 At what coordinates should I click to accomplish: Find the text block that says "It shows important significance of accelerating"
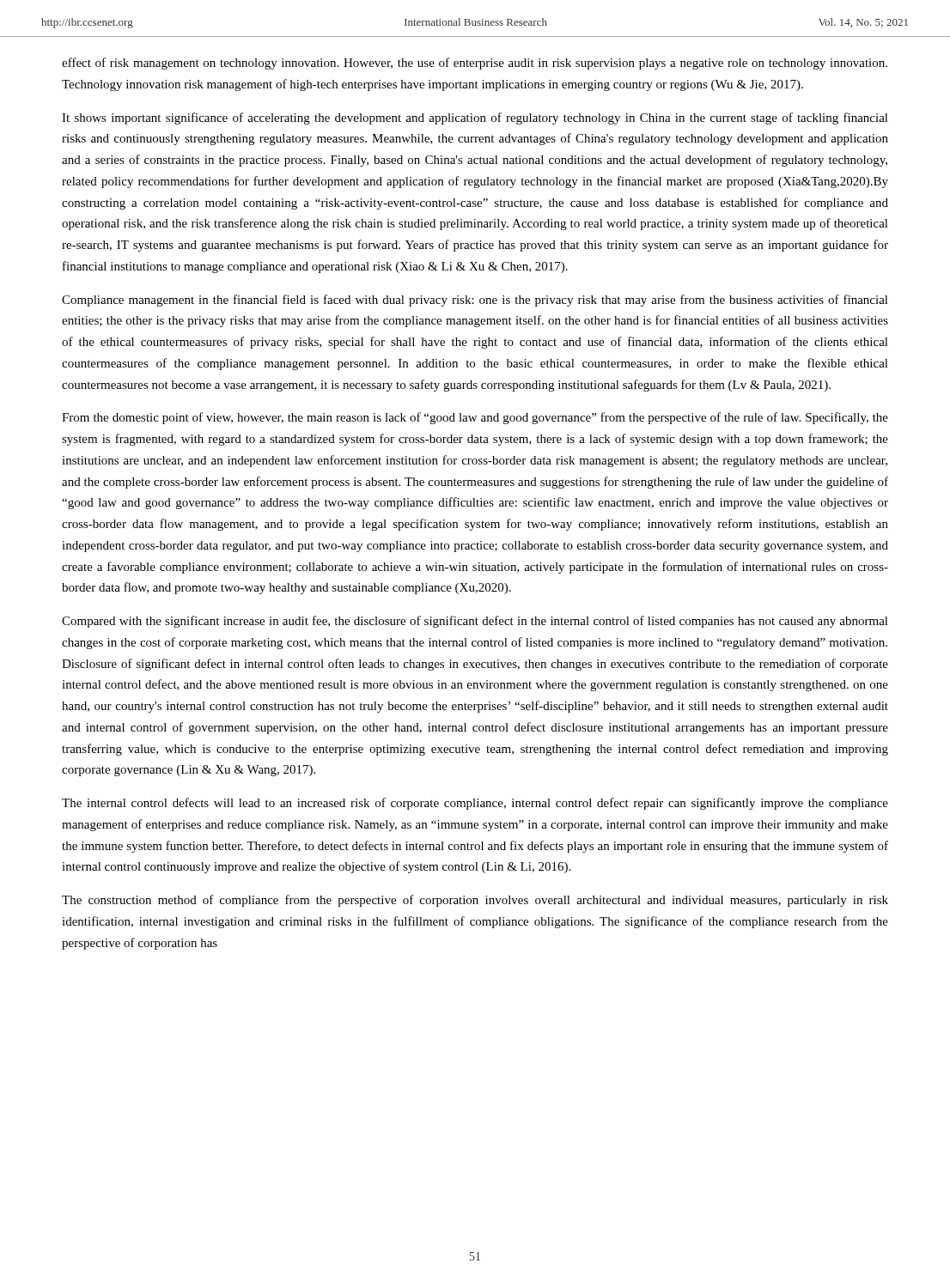pyautogui.click(x=475, y=192)
